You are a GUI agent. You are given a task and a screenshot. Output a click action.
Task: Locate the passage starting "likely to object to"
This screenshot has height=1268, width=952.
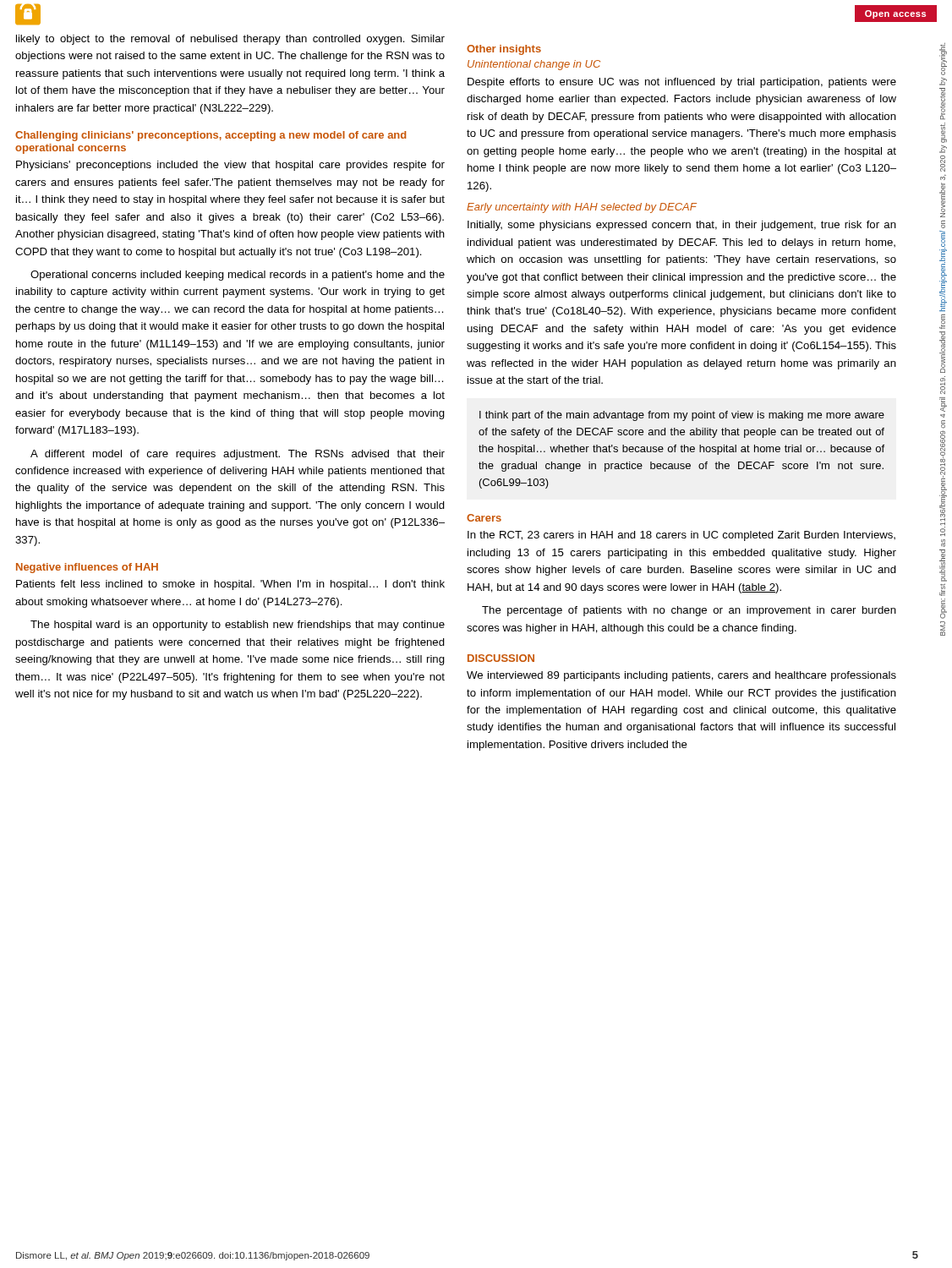point(230,74)
